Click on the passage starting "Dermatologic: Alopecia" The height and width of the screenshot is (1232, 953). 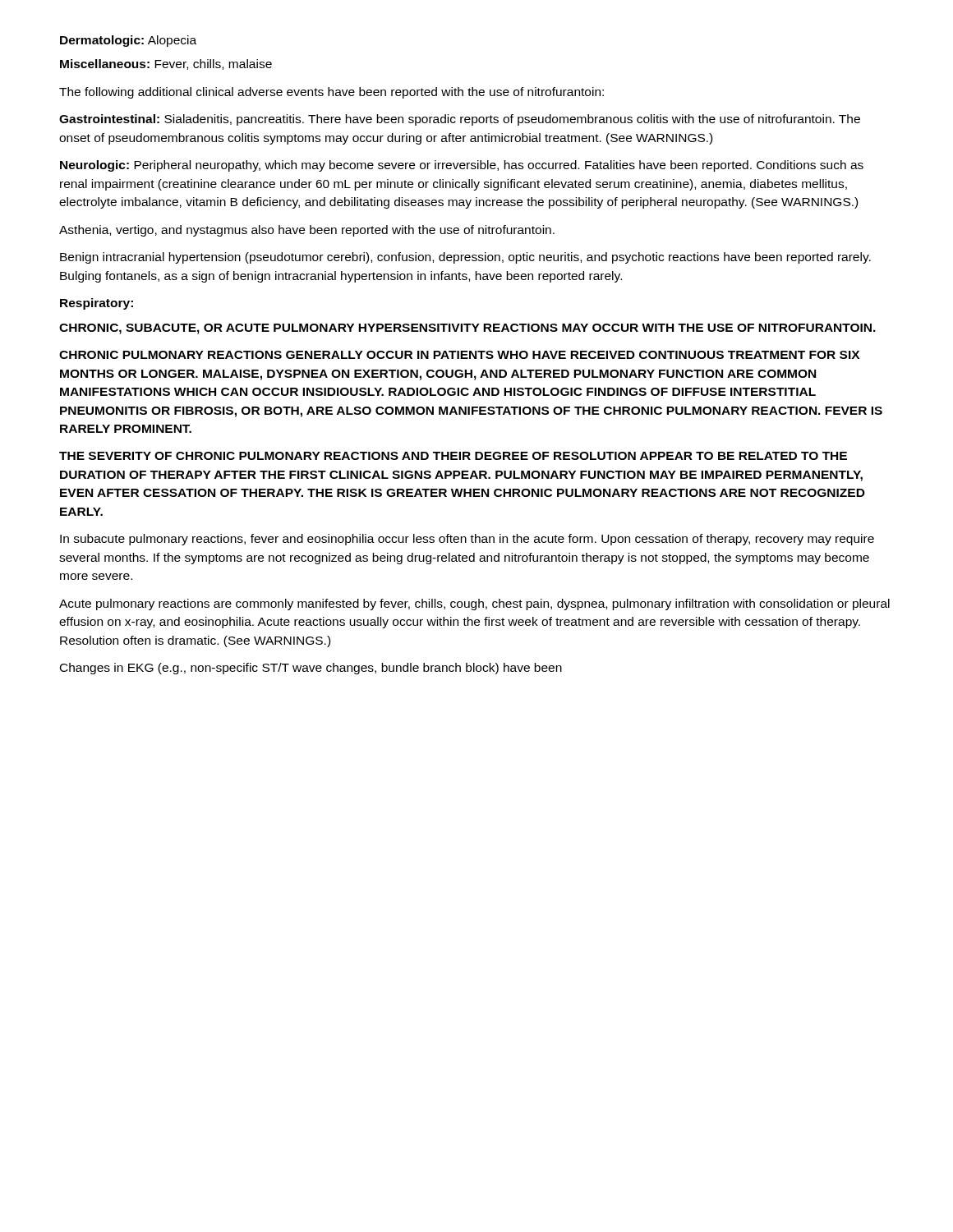coord(128,40)
